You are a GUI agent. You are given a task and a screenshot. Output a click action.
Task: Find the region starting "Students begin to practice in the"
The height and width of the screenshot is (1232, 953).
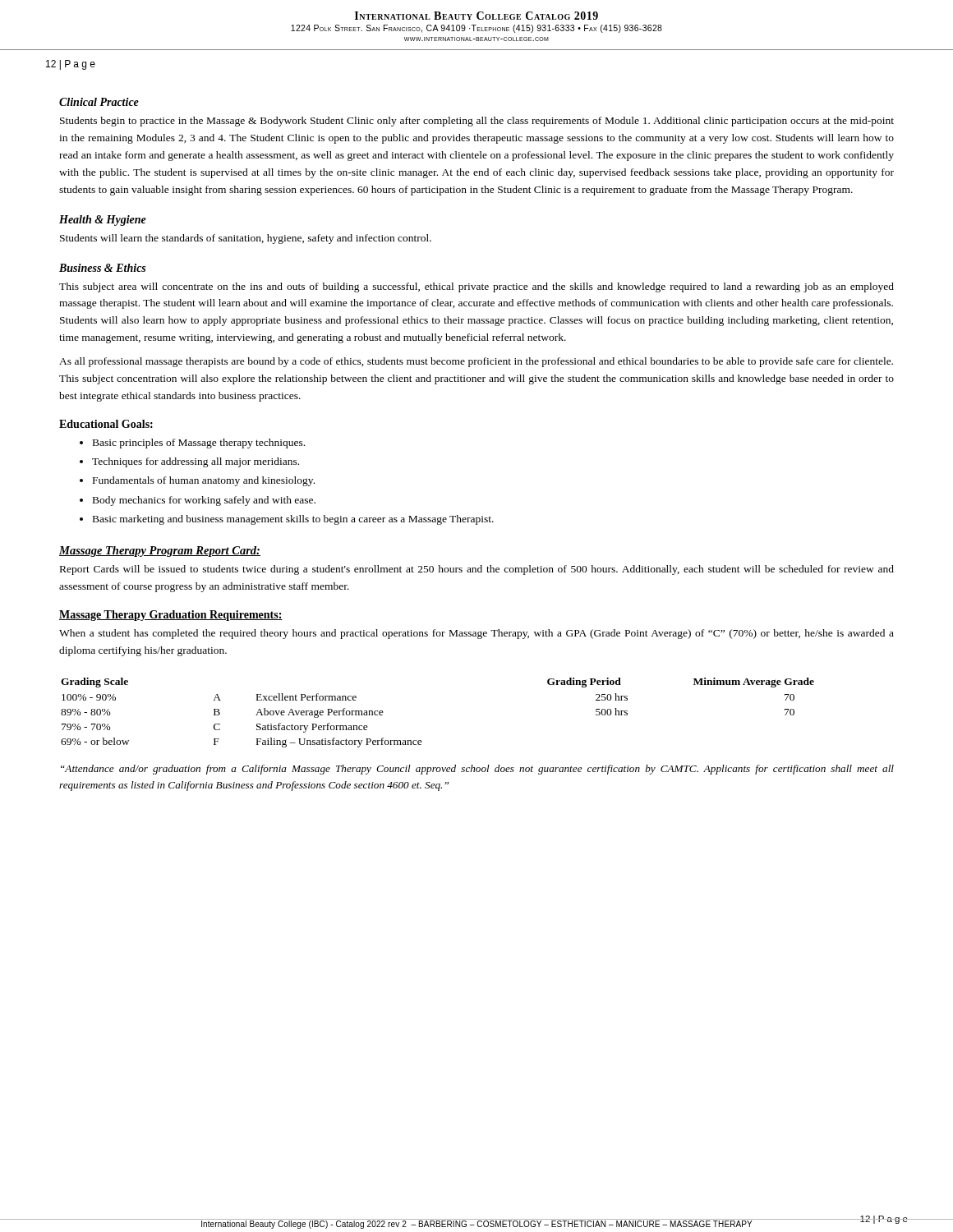476,155
